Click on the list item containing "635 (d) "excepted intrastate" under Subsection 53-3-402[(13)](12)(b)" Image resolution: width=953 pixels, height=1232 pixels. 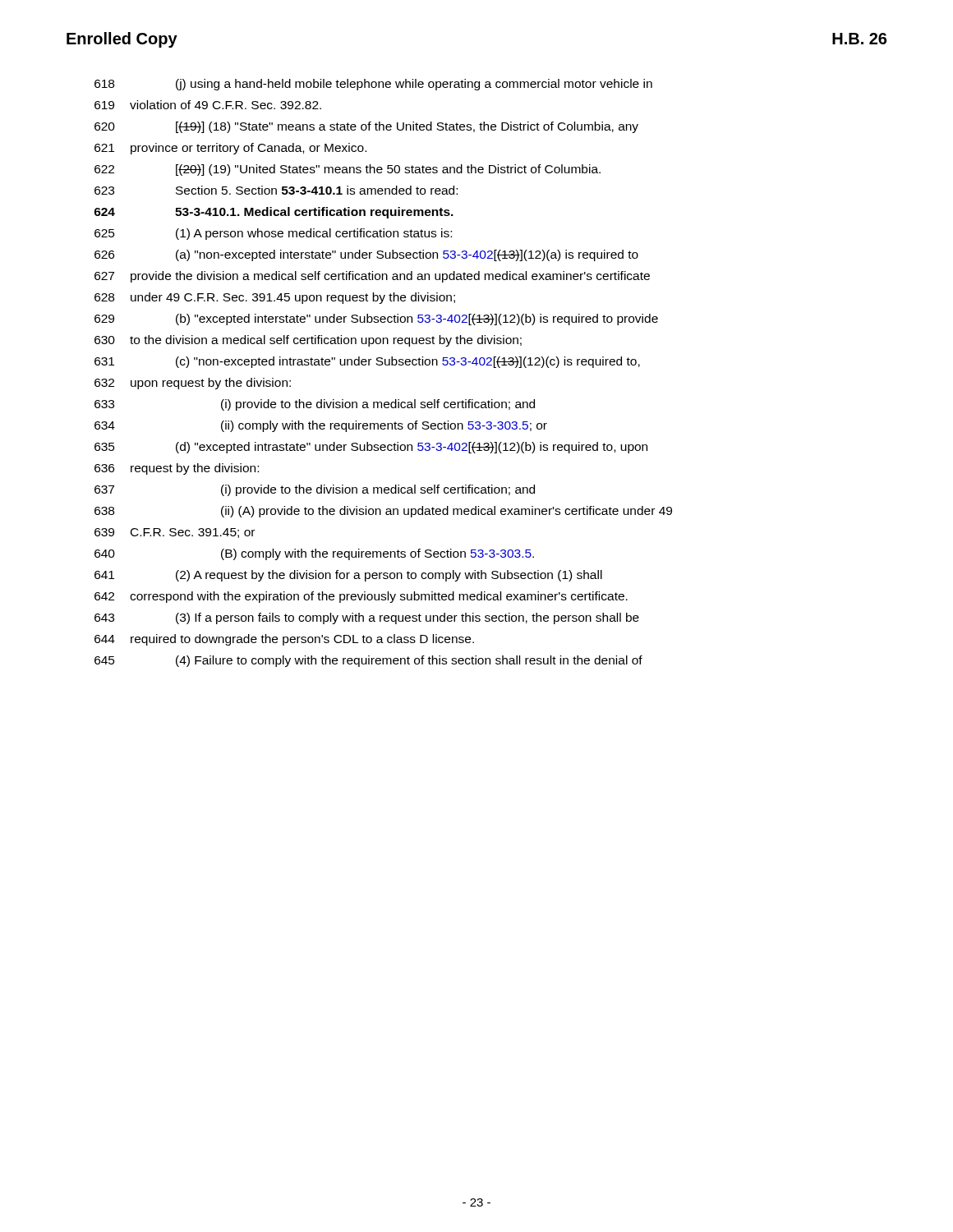[x=476, y=447]
